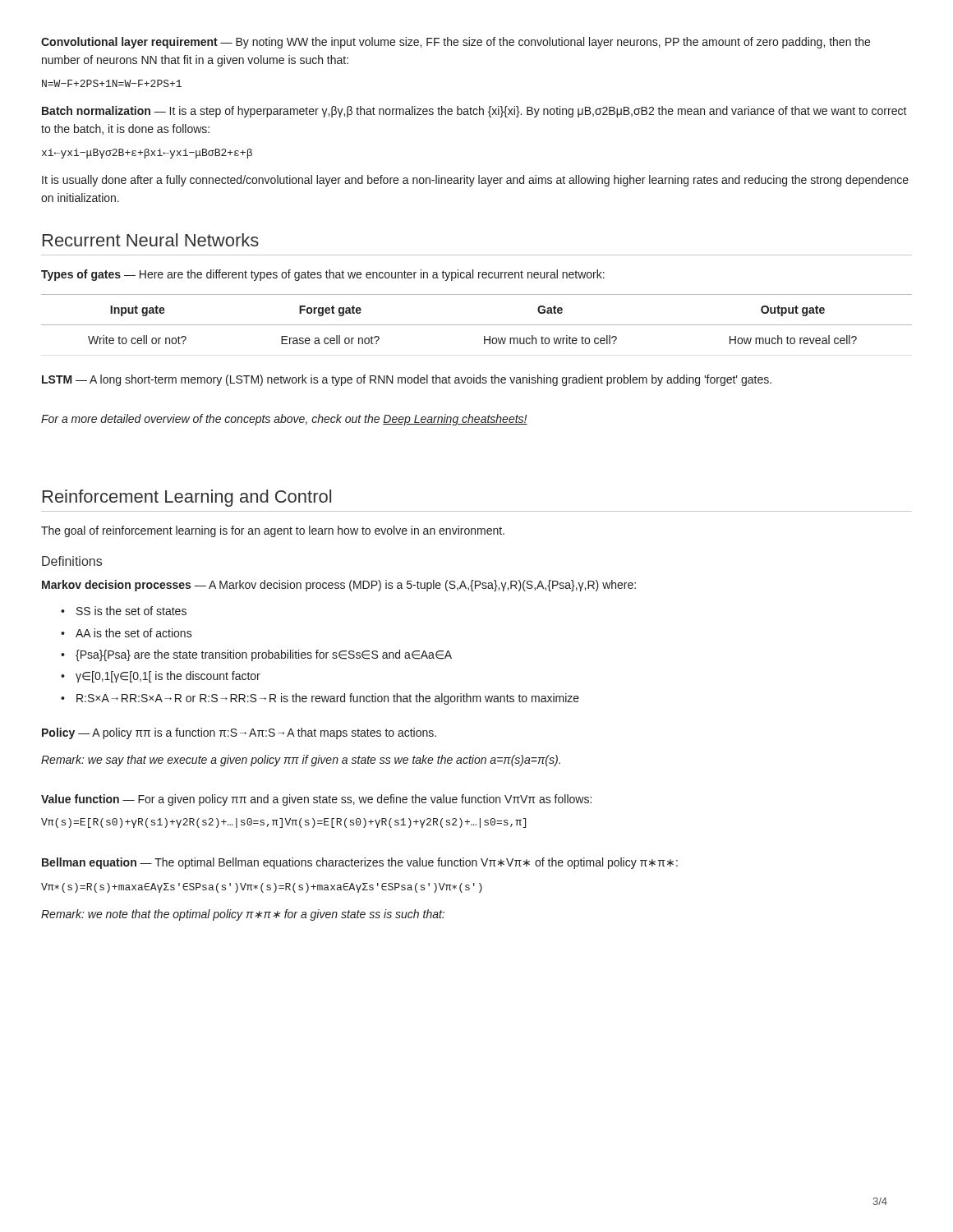This screenshot has height=1232, width=953.
Task: Find the text block that says "Remark: we say that we execute a"
Action: click(301, 759)
